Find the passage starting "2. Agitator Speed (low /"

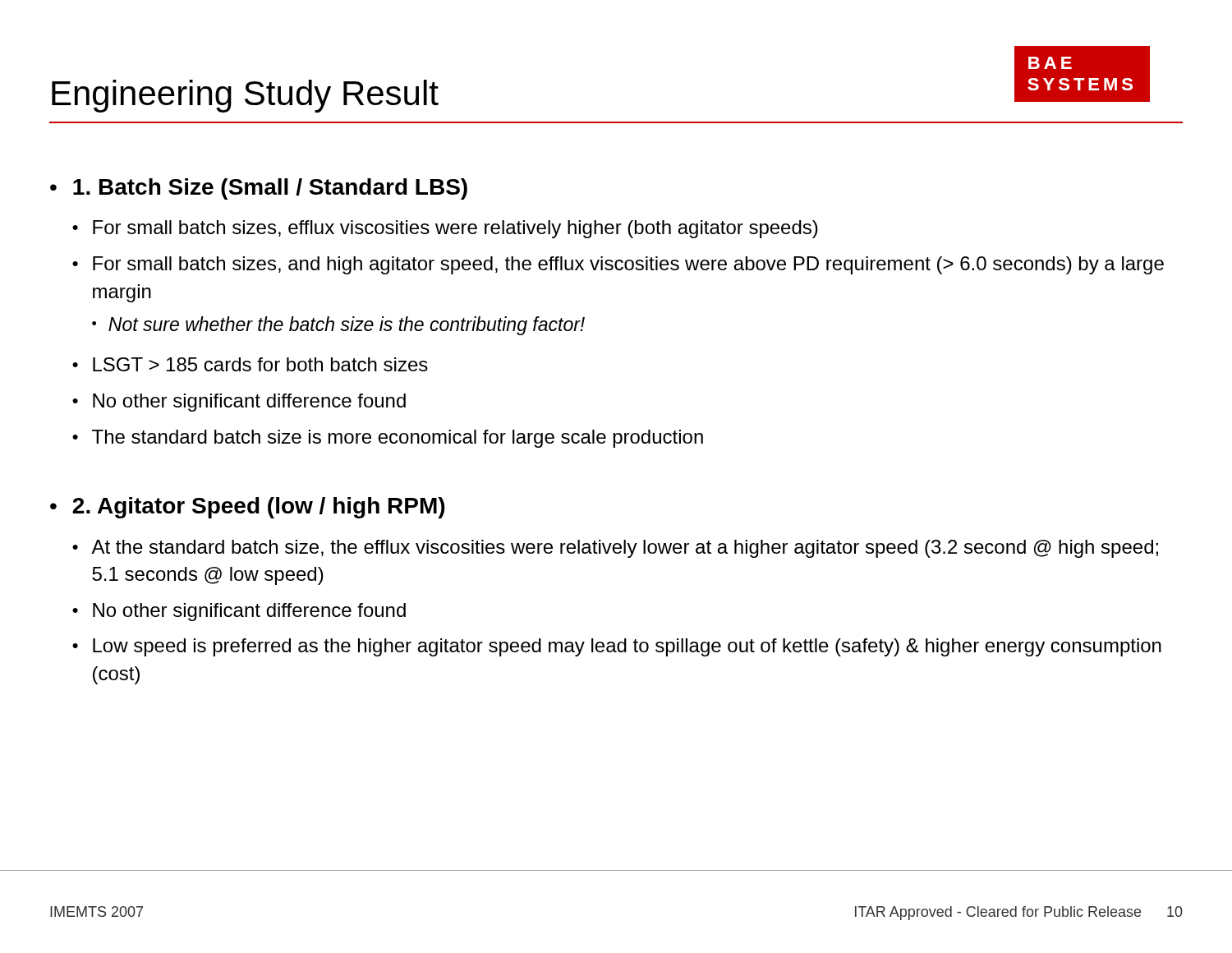(x=259, y=506)
